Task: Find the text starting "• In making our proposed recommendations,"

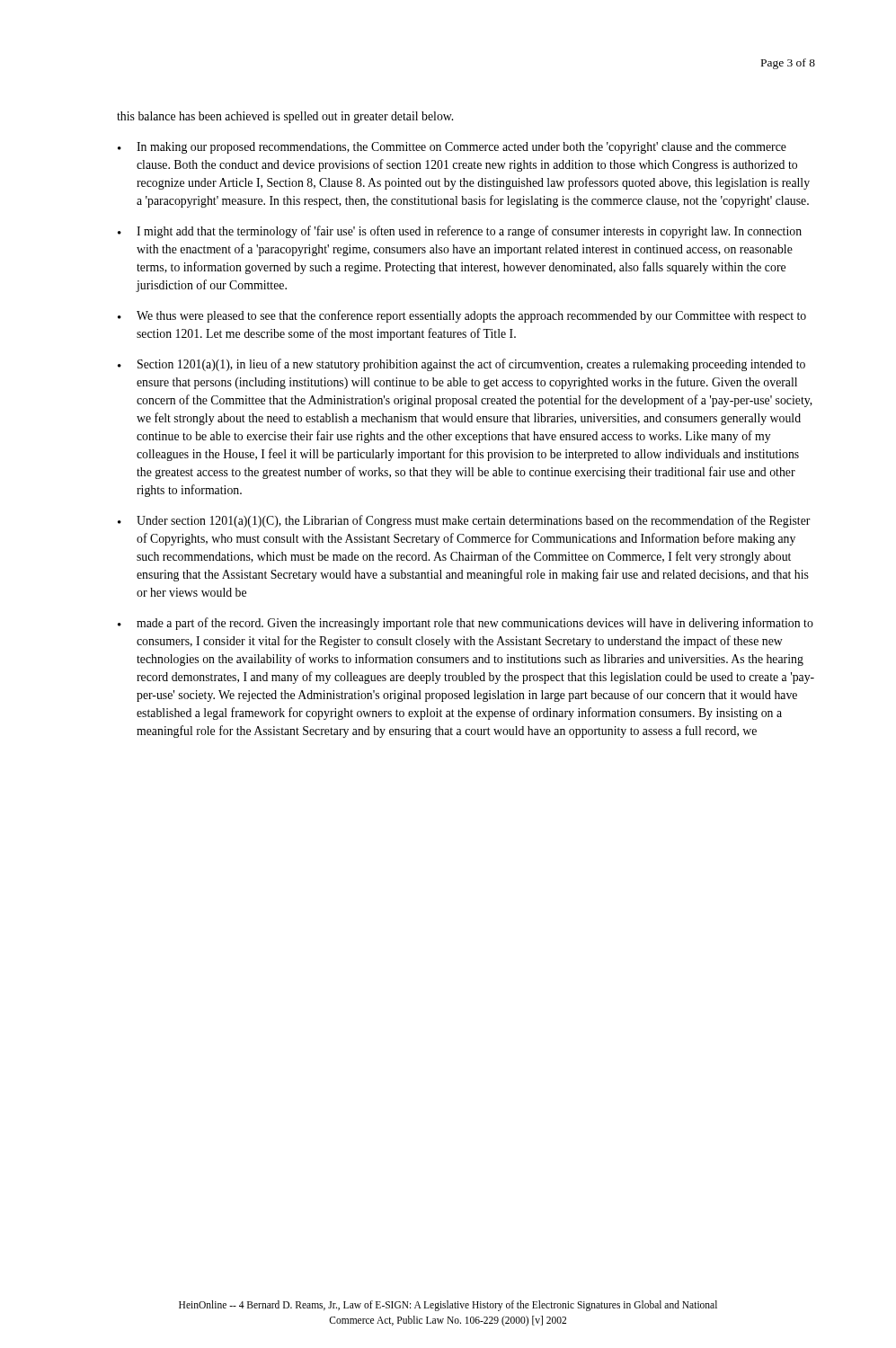Action: [466, 174]
